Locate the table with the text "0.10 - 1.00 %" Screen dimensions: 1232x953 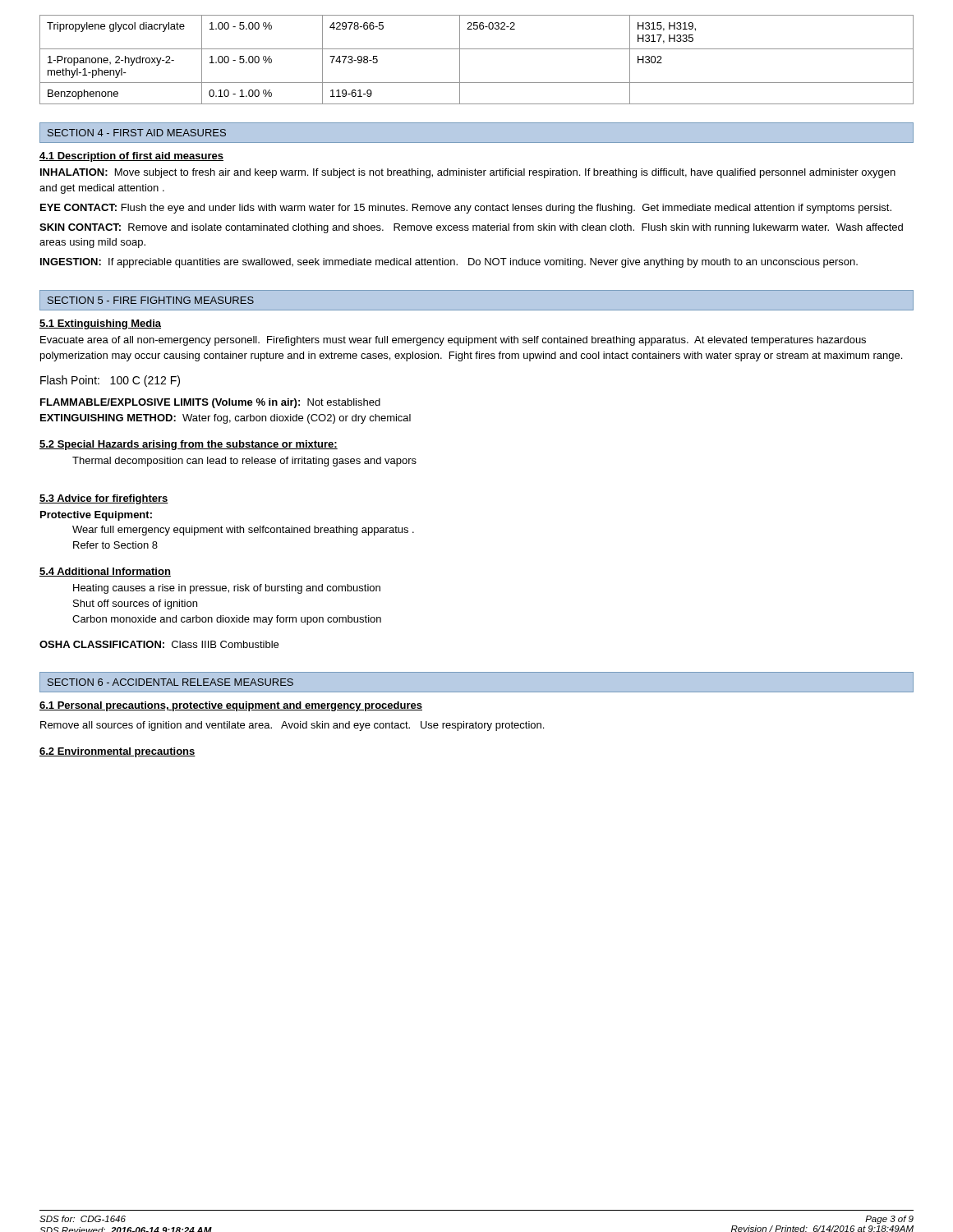476,60
